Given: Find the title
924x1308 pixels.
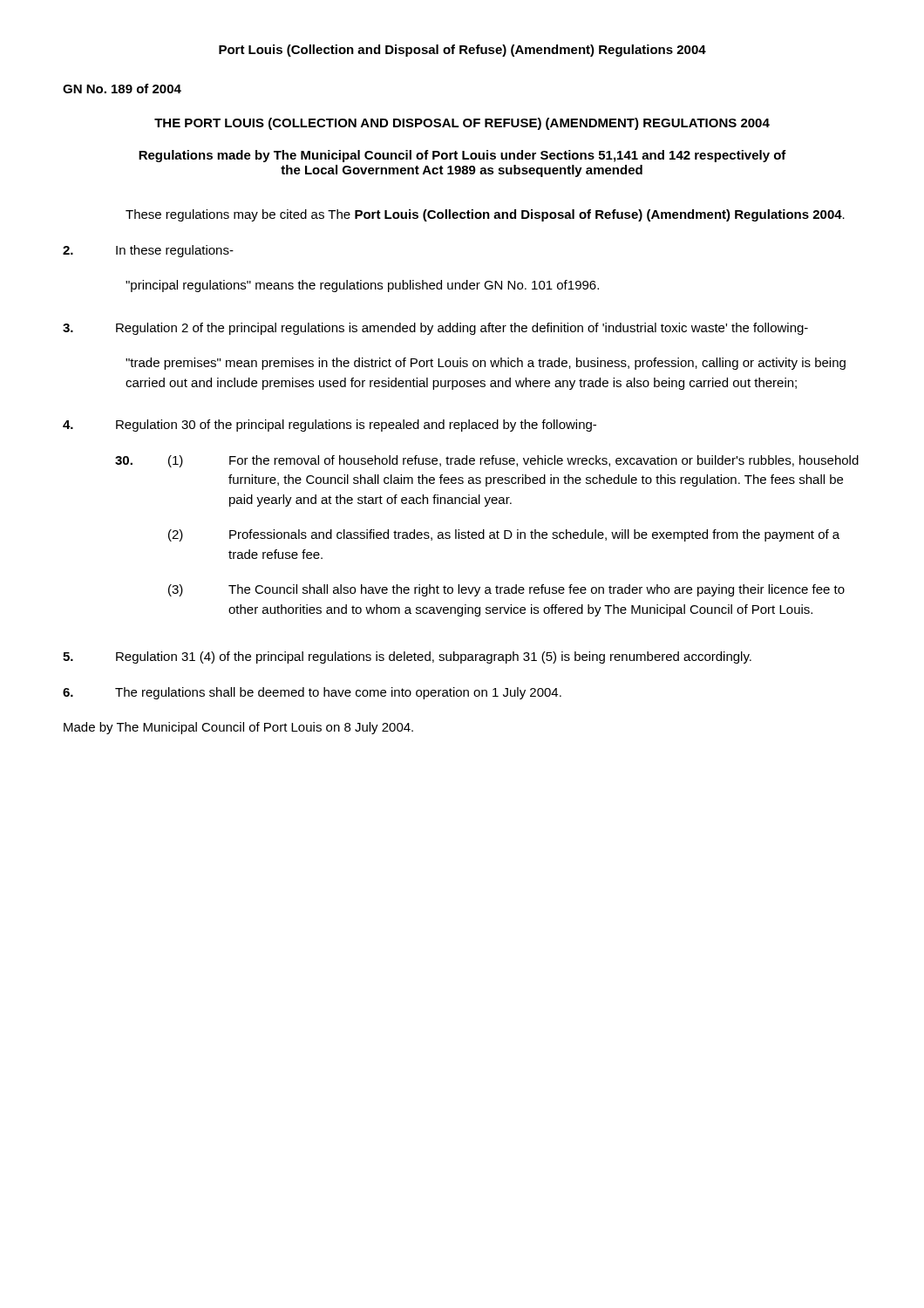Looking at the screenshot, I should 462,122.
